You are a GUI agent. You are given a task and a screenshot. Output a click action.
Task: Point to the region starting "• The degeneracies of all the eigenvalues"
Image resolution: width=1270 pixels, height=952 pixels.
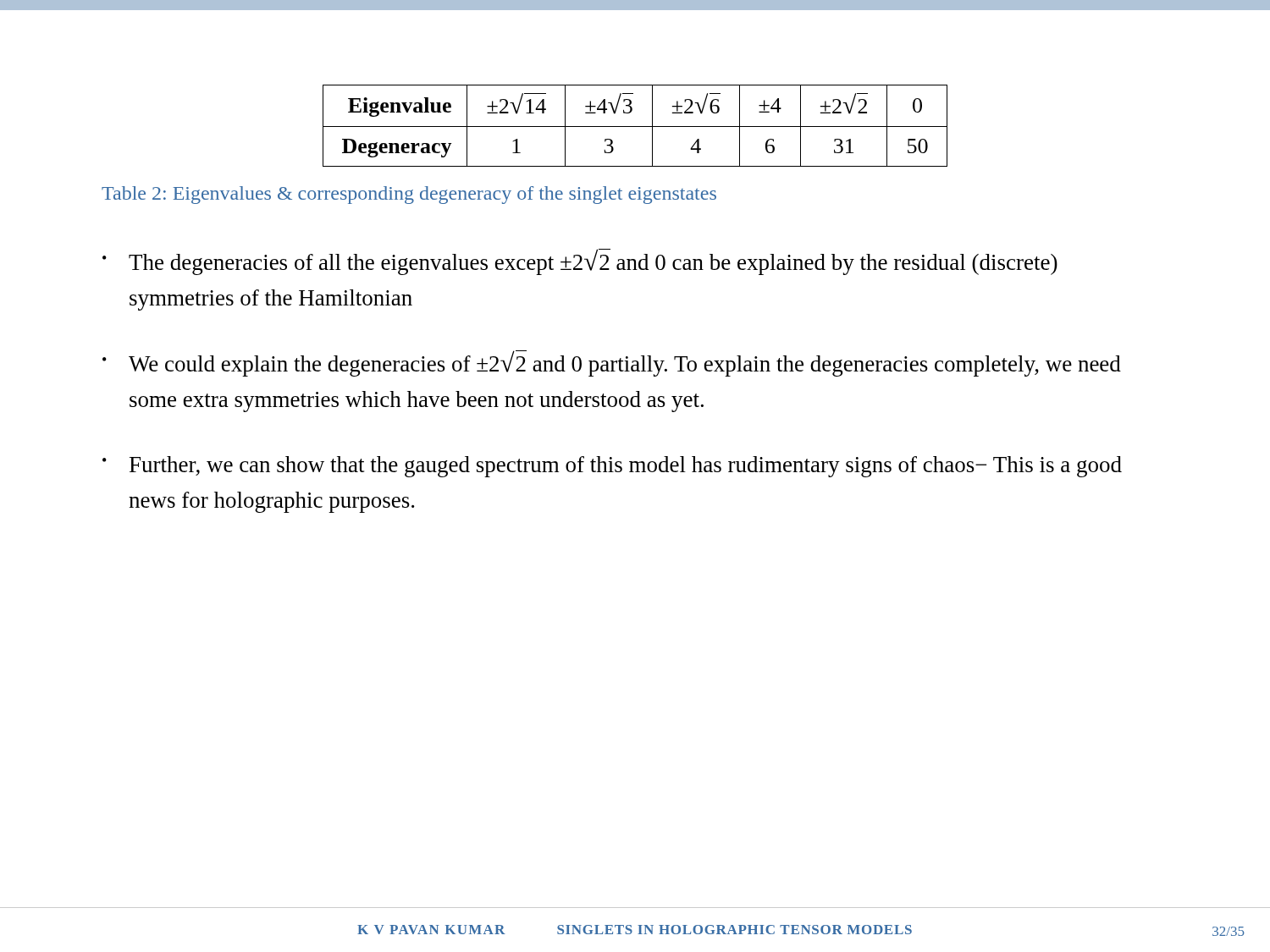(x=635, y=281)
